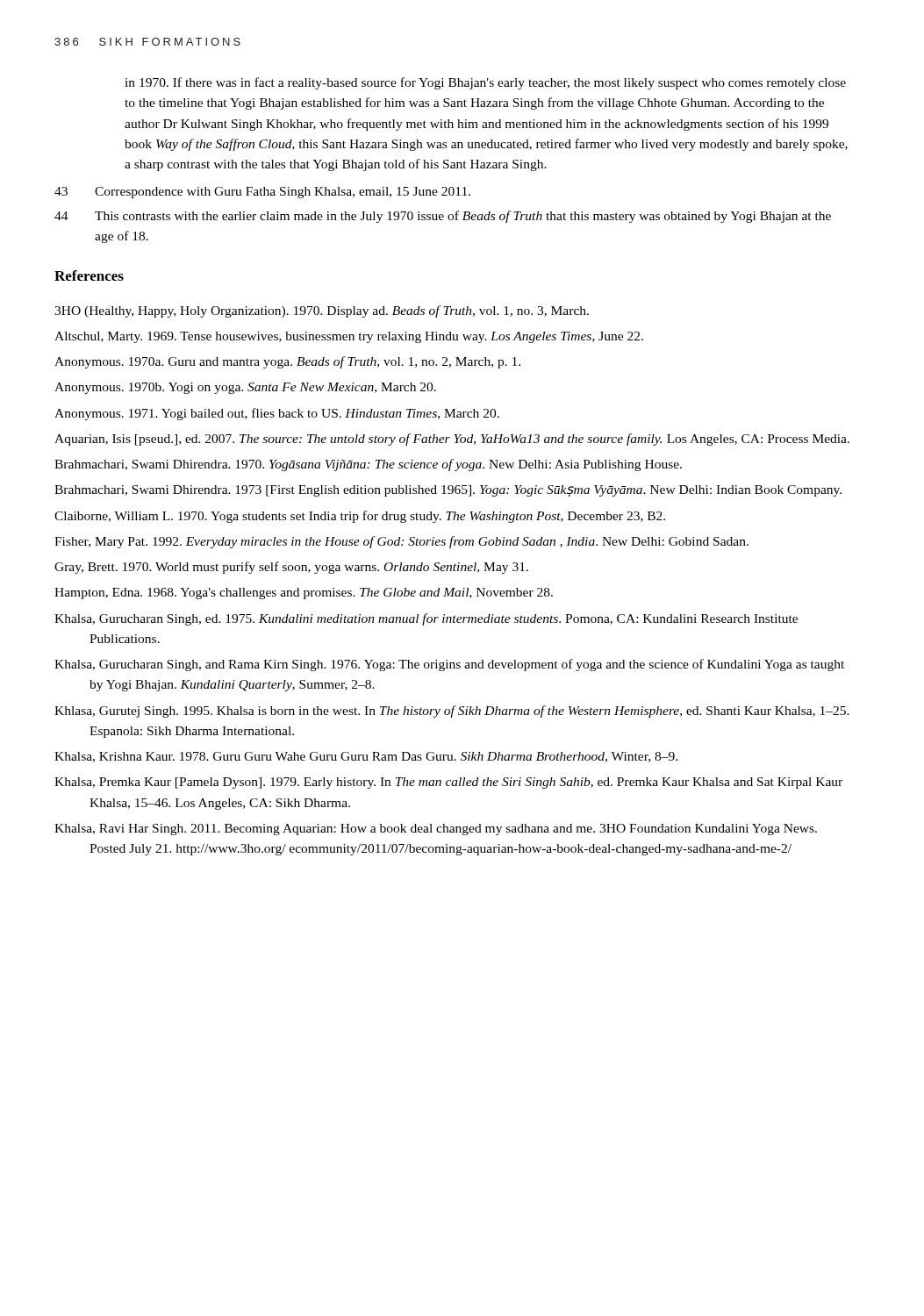Find the region starting "Khalsa, Krishna Kaur. 1978."

[x=366, y=756]
